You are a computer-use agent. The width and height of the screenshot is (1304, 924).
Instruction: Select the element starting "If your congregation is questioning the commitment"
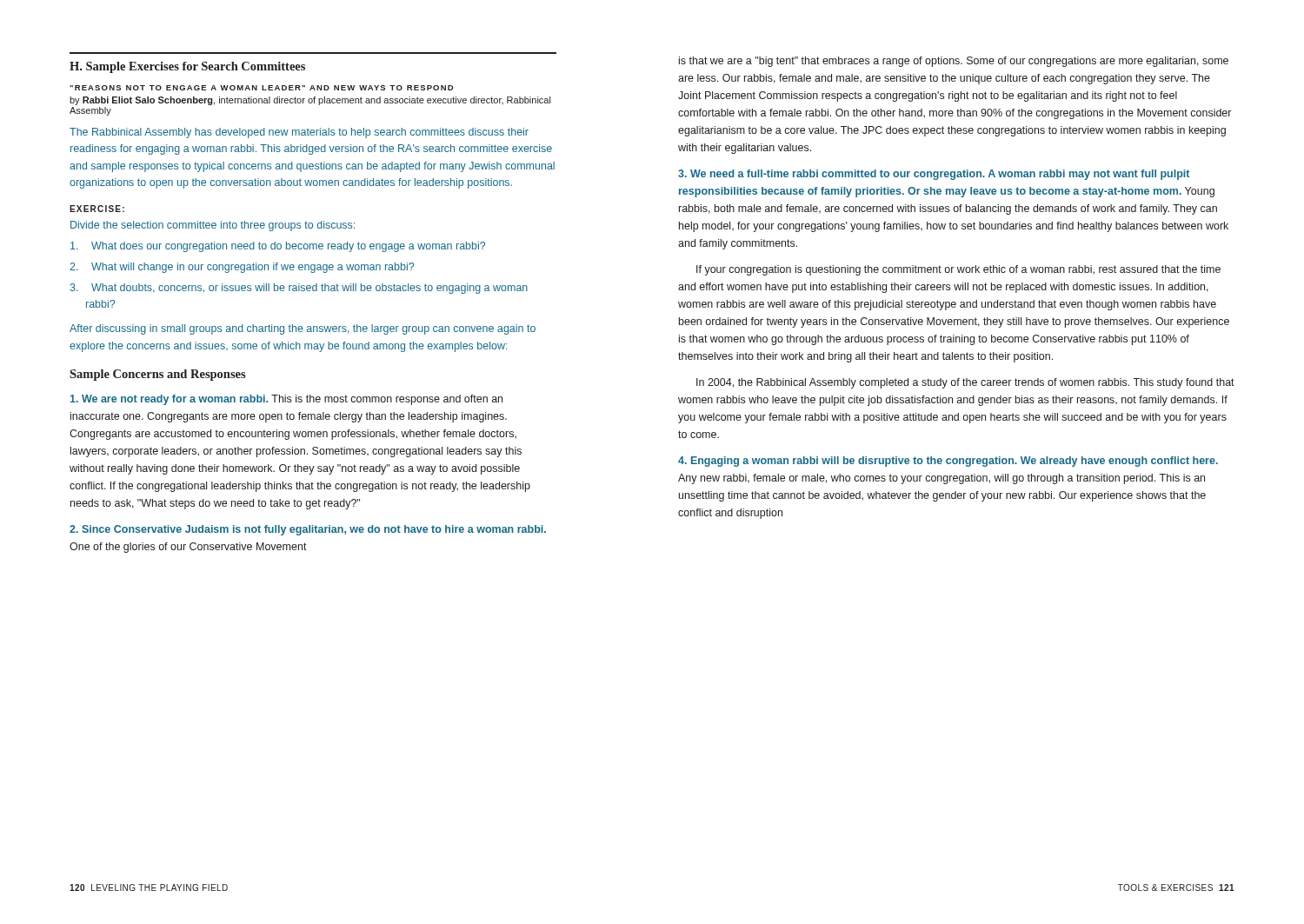(x=956, y=313)
